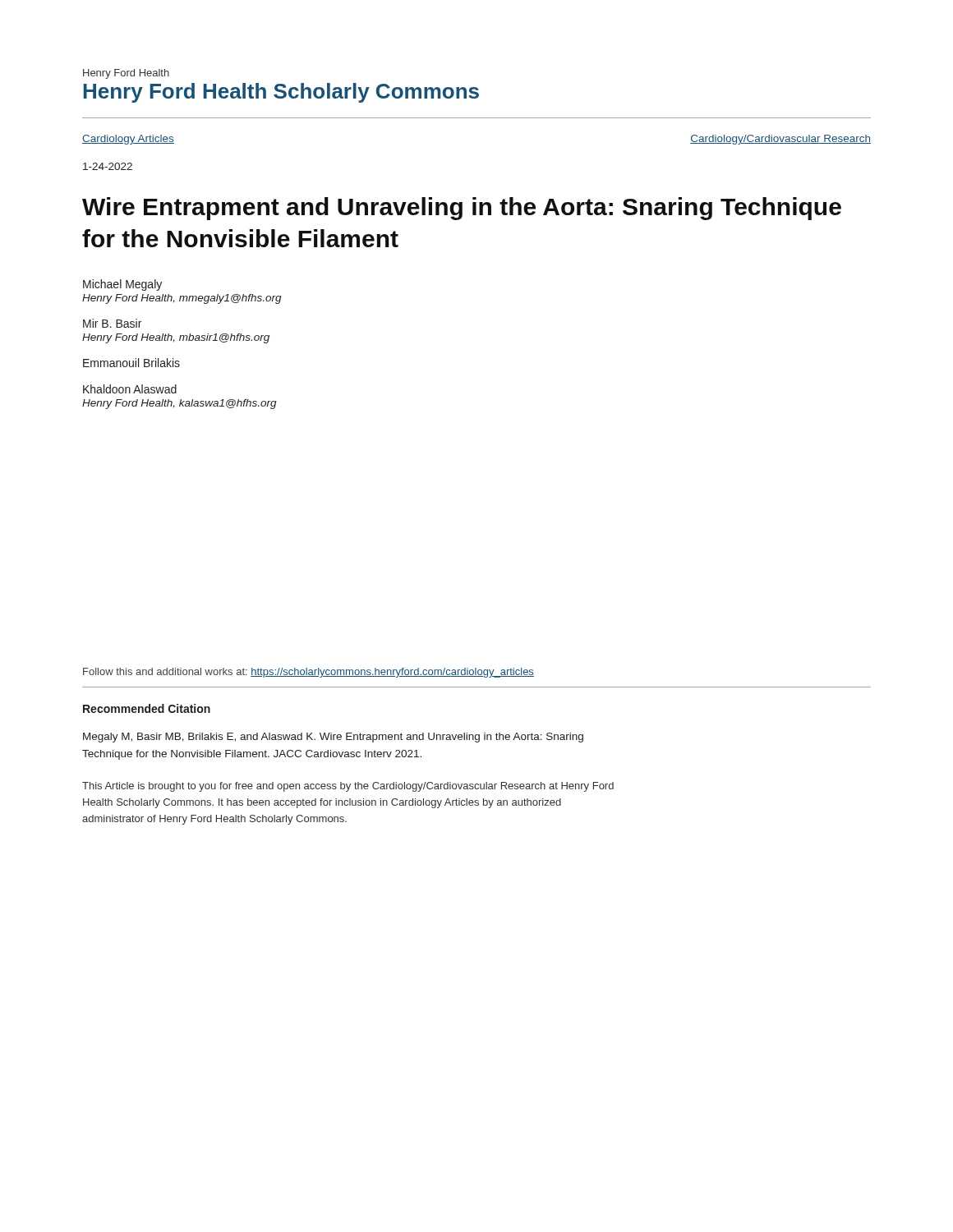Locate the passage starting "Michael Megaly Henry Ford Health, mmegaly1@hfhs.org"
The width and height of the screenshot is (953, 1232).
click(x=122, y=285)
